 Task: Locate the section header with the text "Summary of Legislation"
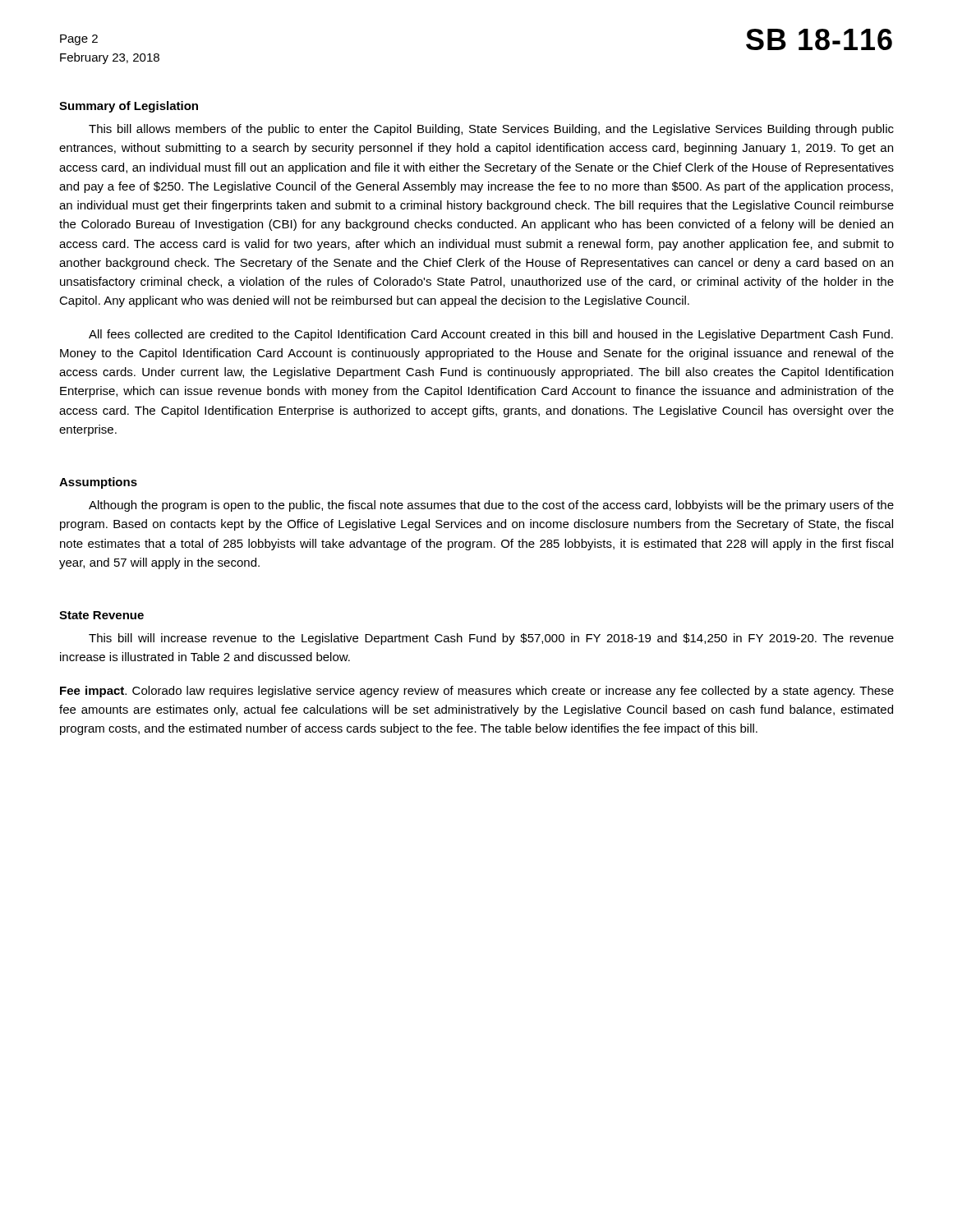click(129, 106)
